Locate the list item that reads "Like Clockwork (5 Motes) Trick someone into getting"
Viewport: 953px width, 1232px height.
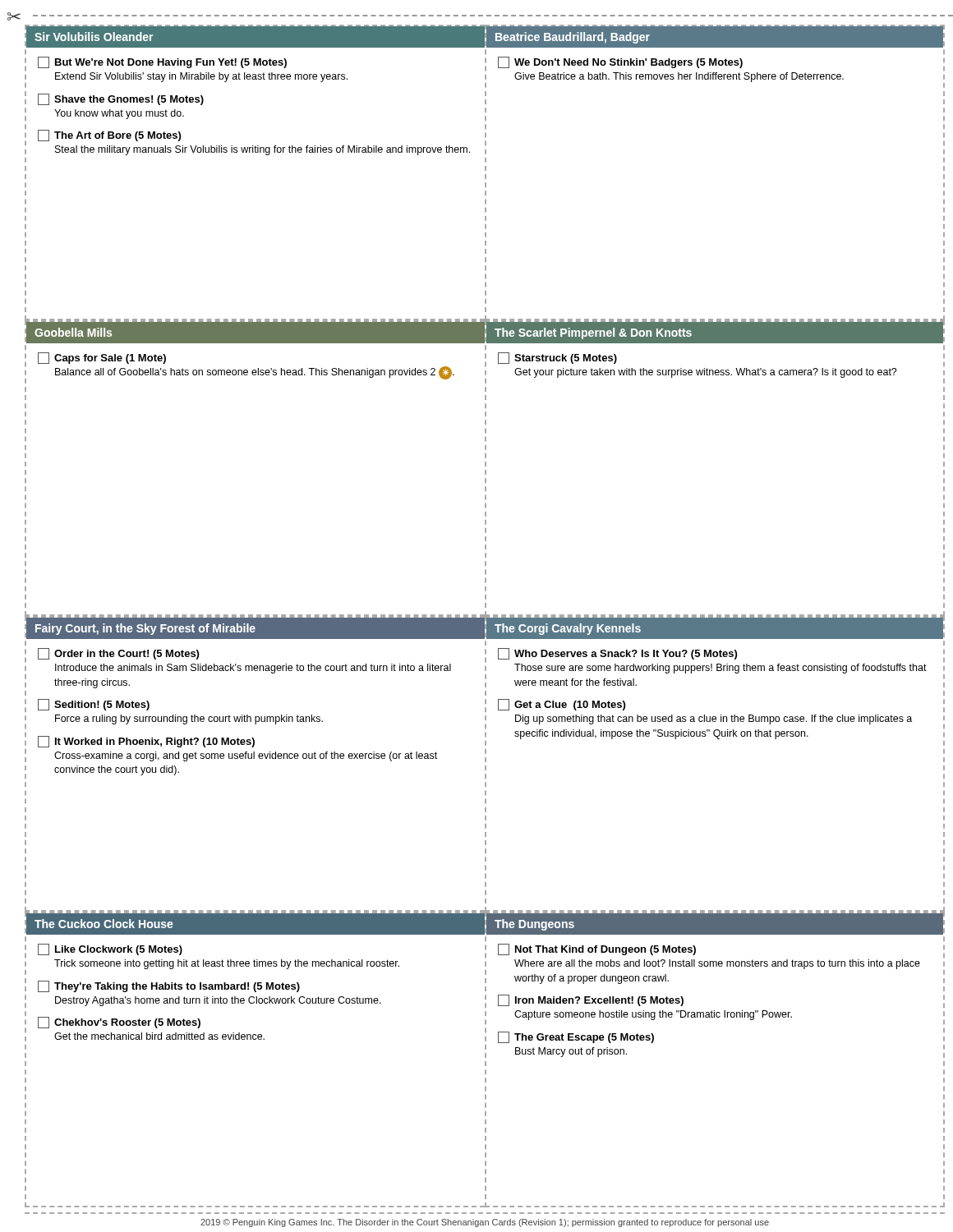pyautogui.click(x=256, y=957)
